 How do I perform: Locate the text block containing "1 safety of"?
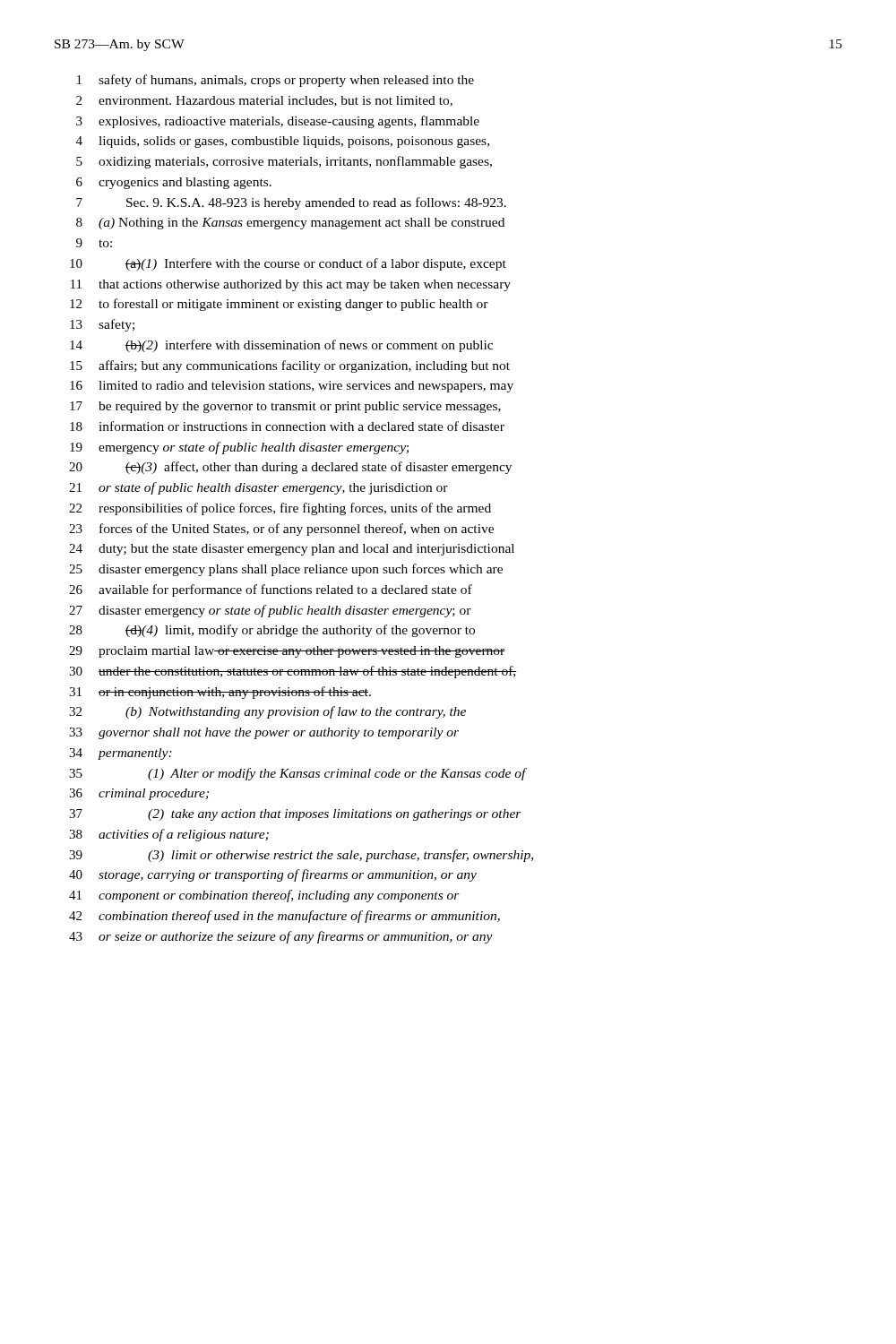[x=448, y=131]
